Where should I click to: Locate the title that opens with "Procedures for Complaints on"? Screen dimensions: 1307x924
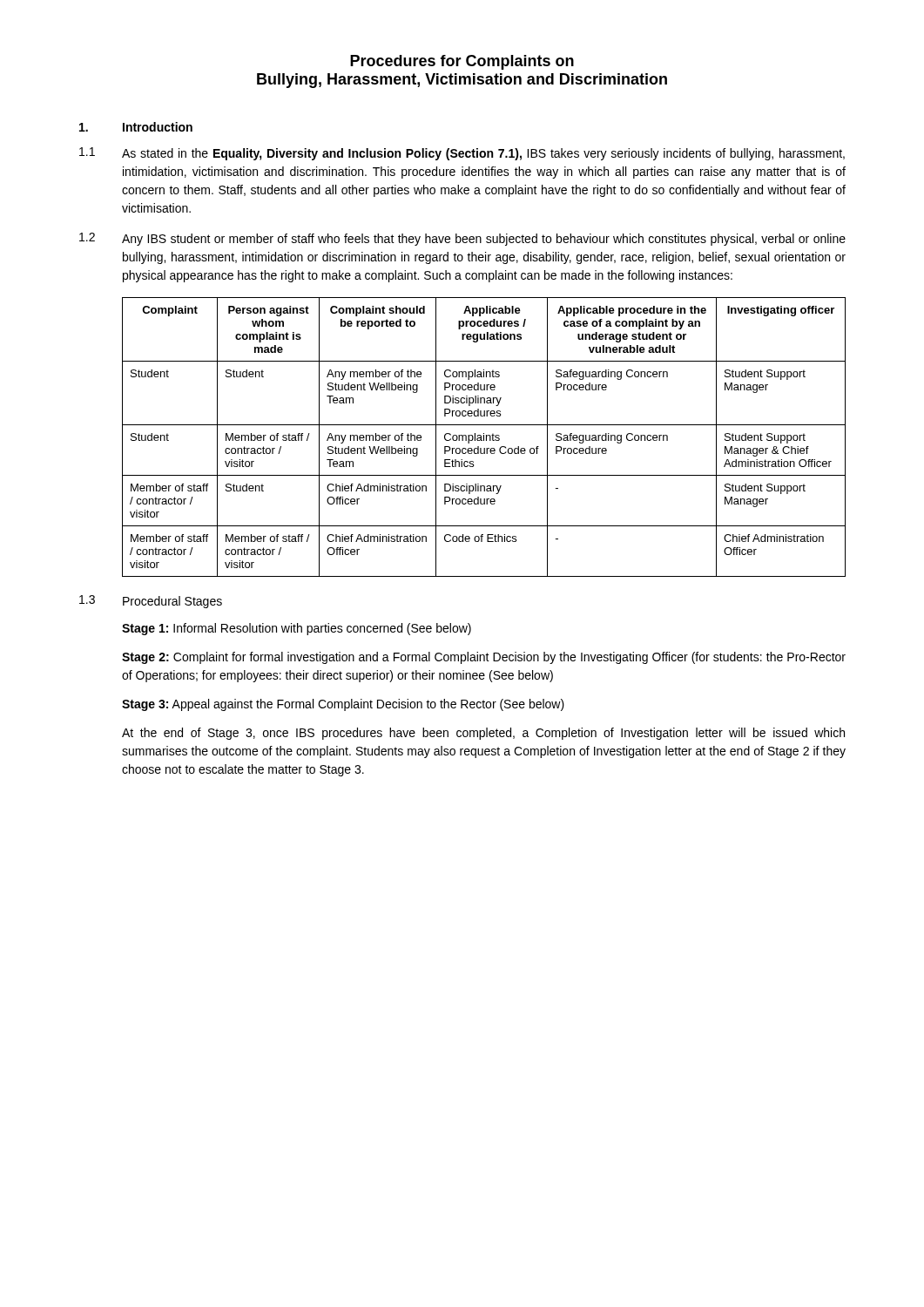[462, 71]
